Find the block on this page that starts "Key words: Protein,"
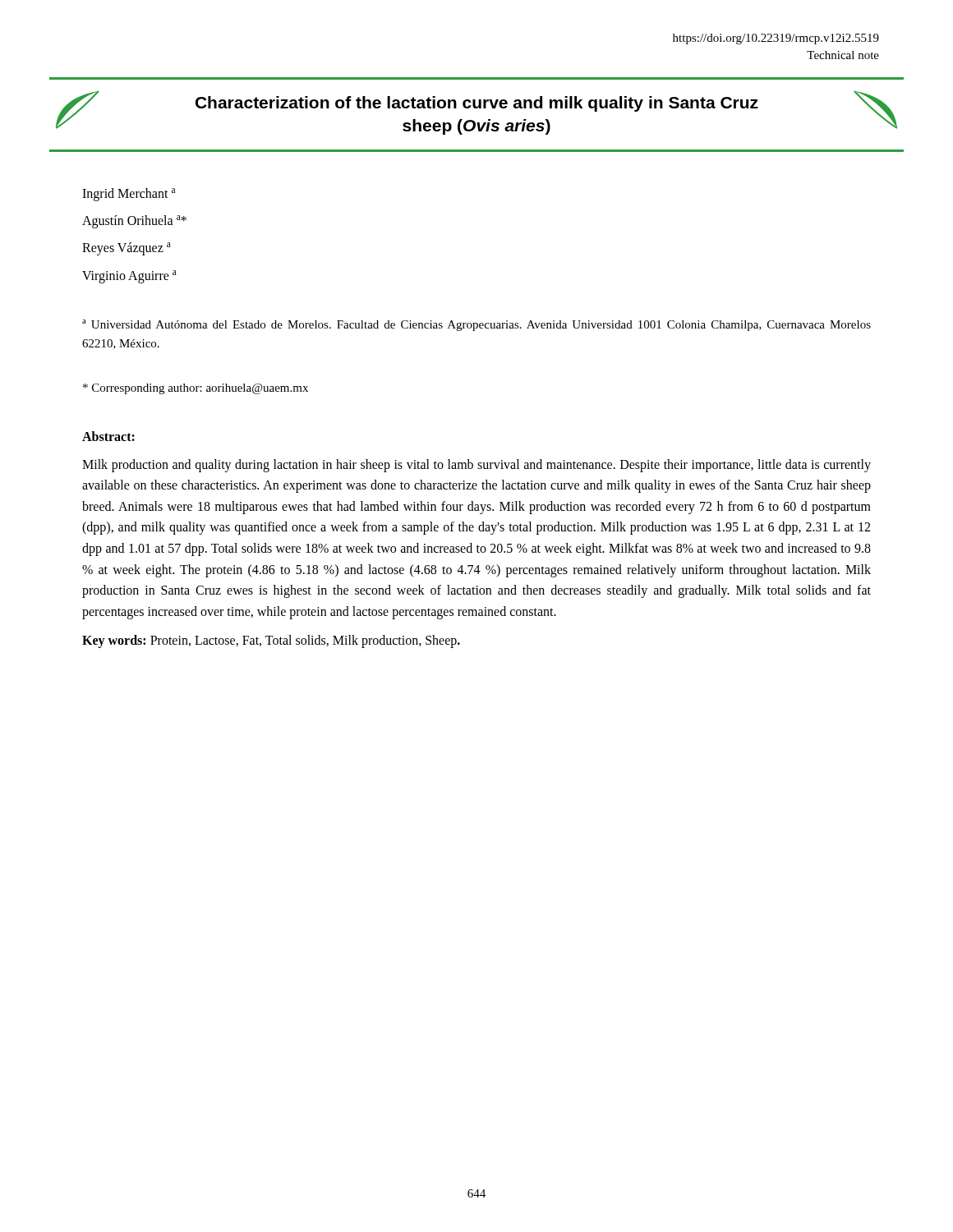 tap(271, 641)
